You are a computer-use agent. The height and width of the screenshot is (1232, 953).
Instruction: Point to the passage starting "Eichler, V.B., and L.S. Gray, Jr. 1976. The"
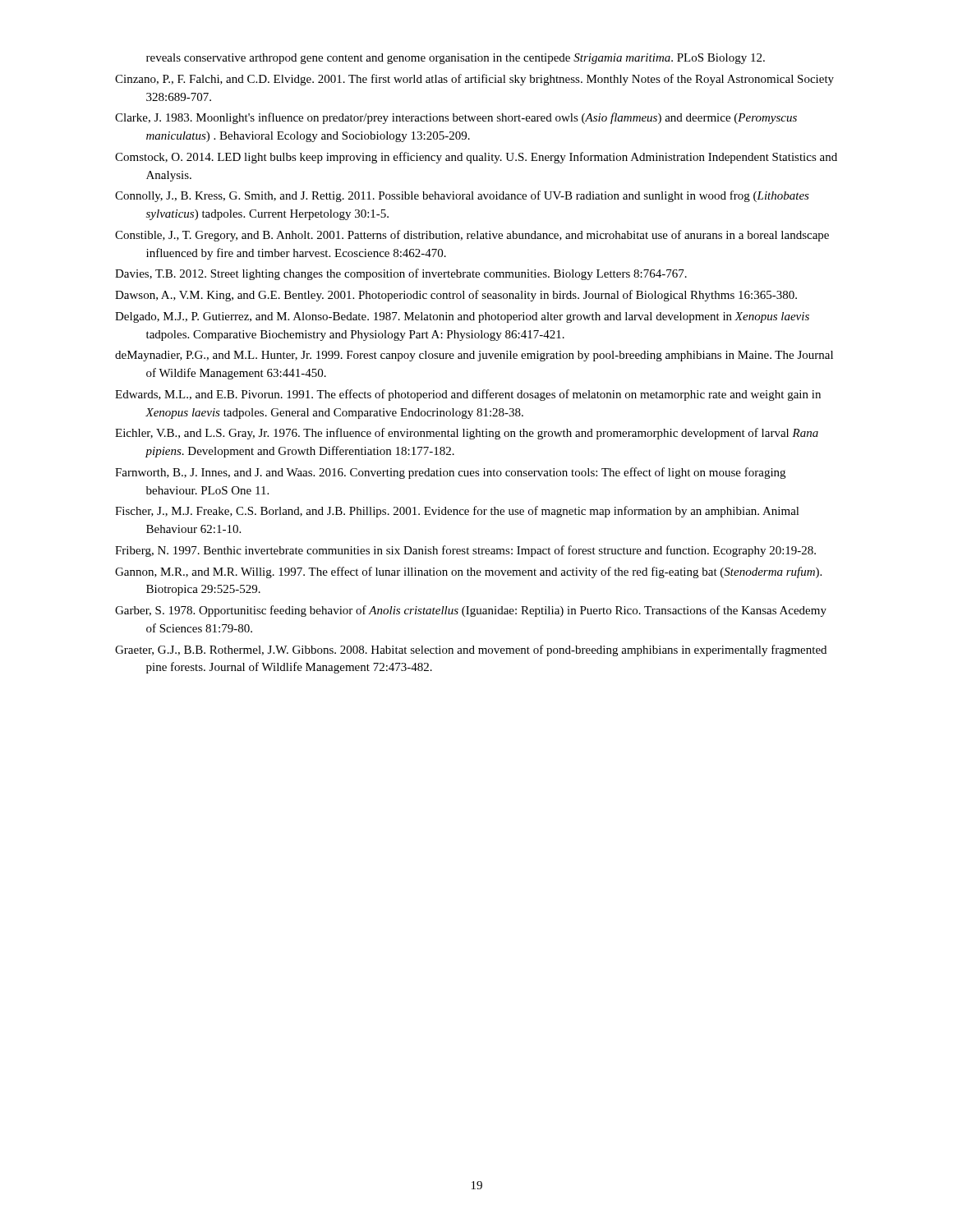[467, 442]
